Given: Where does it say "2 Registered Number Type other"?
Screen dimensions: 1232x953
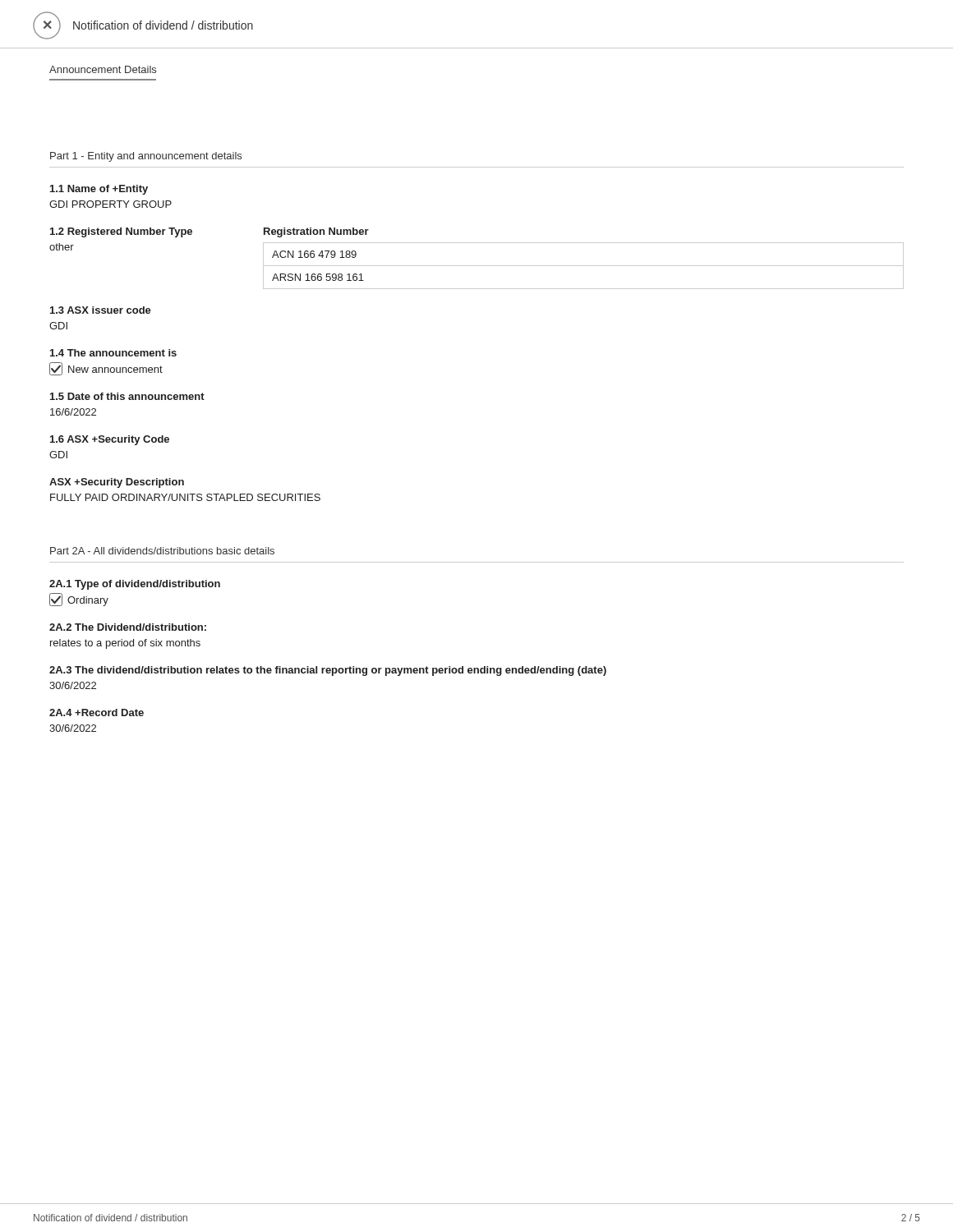Looking at the screenshot, I should point(156,239).
